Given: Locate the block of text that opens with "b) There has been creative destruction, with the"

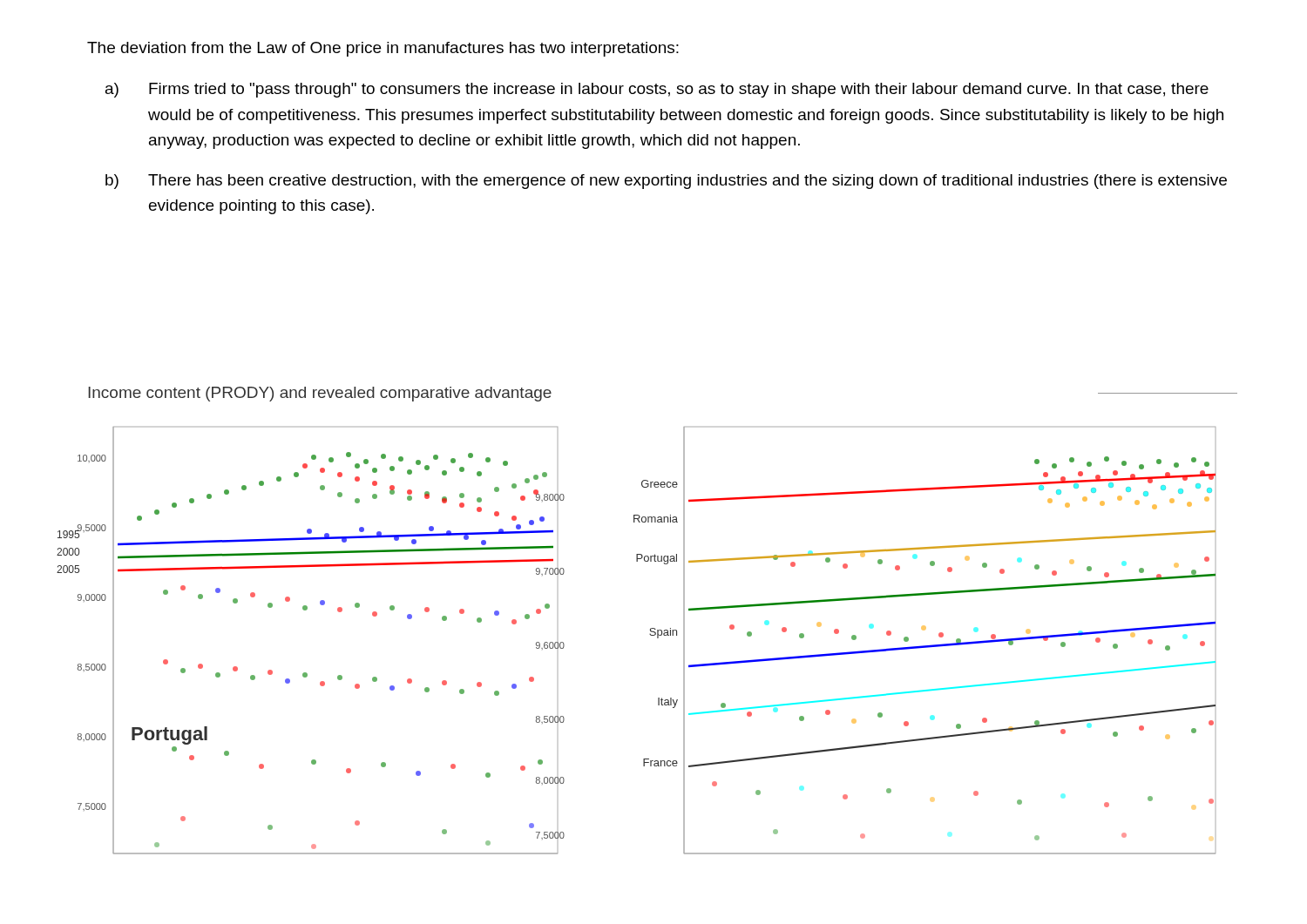Looking at the screenshot, I should click(671, 193).
